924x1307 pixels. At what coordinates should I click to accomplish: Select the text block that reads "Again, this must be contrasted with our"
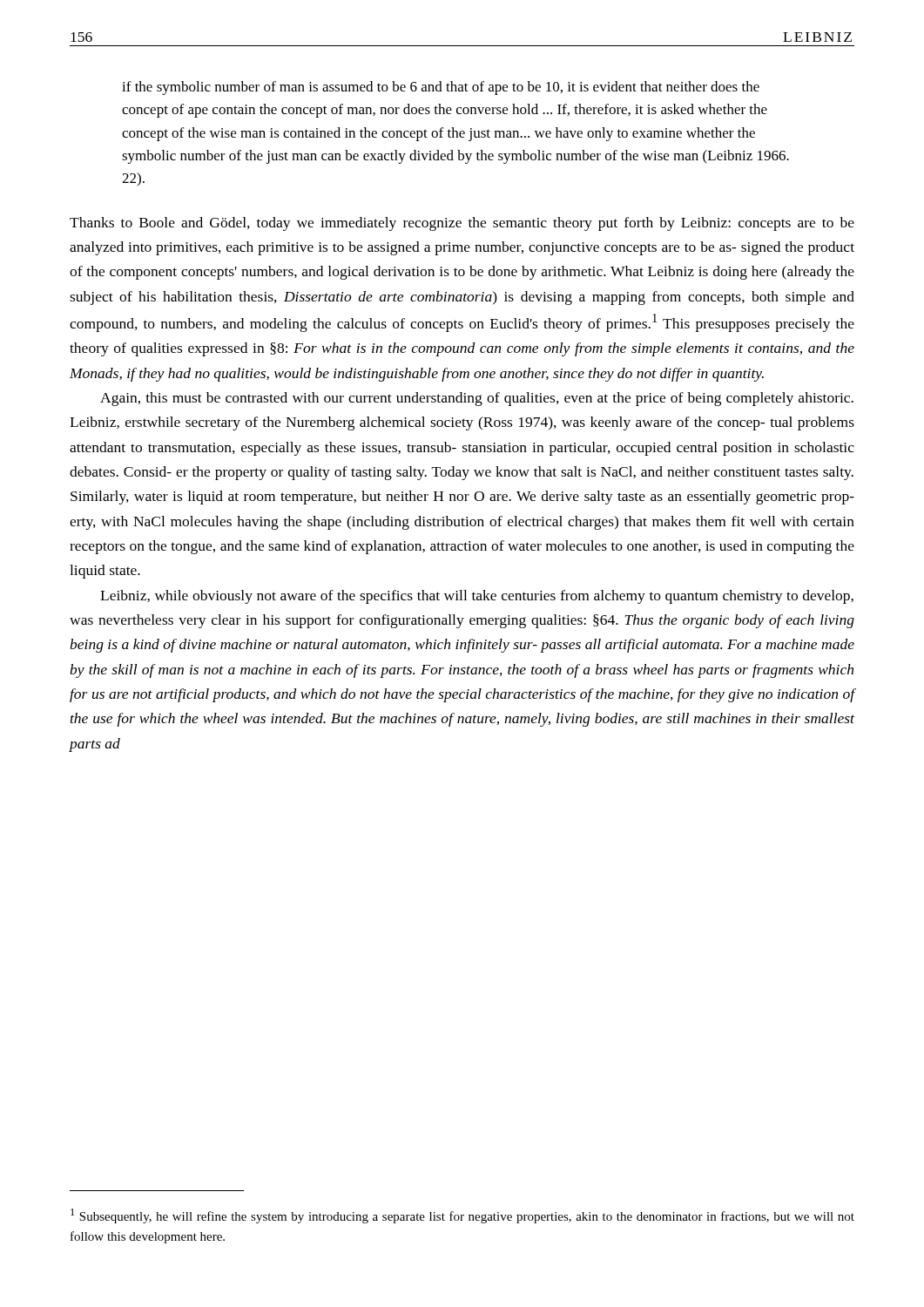(462, 484)
